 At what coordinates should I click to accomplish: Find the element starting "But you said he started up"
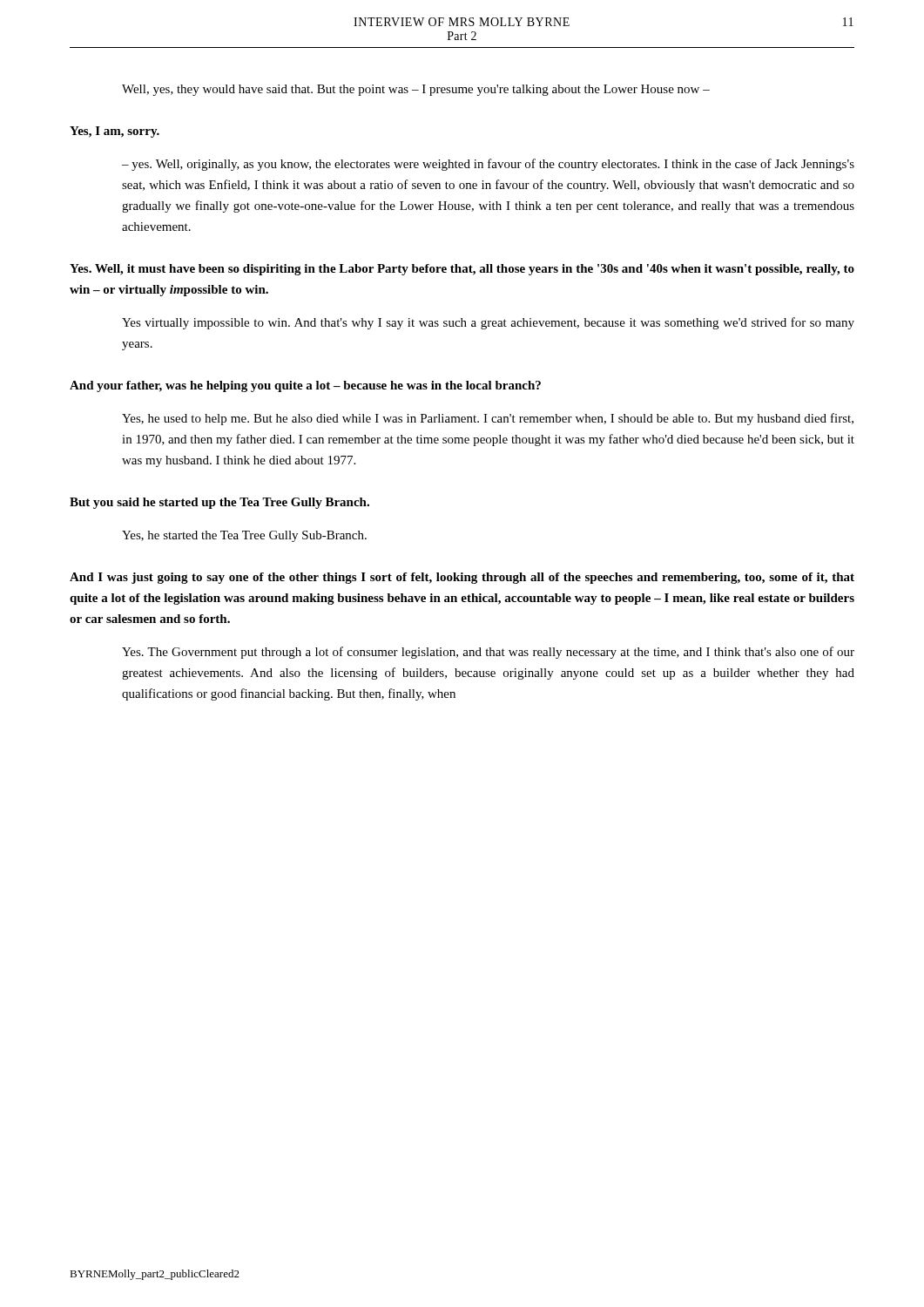220,502
